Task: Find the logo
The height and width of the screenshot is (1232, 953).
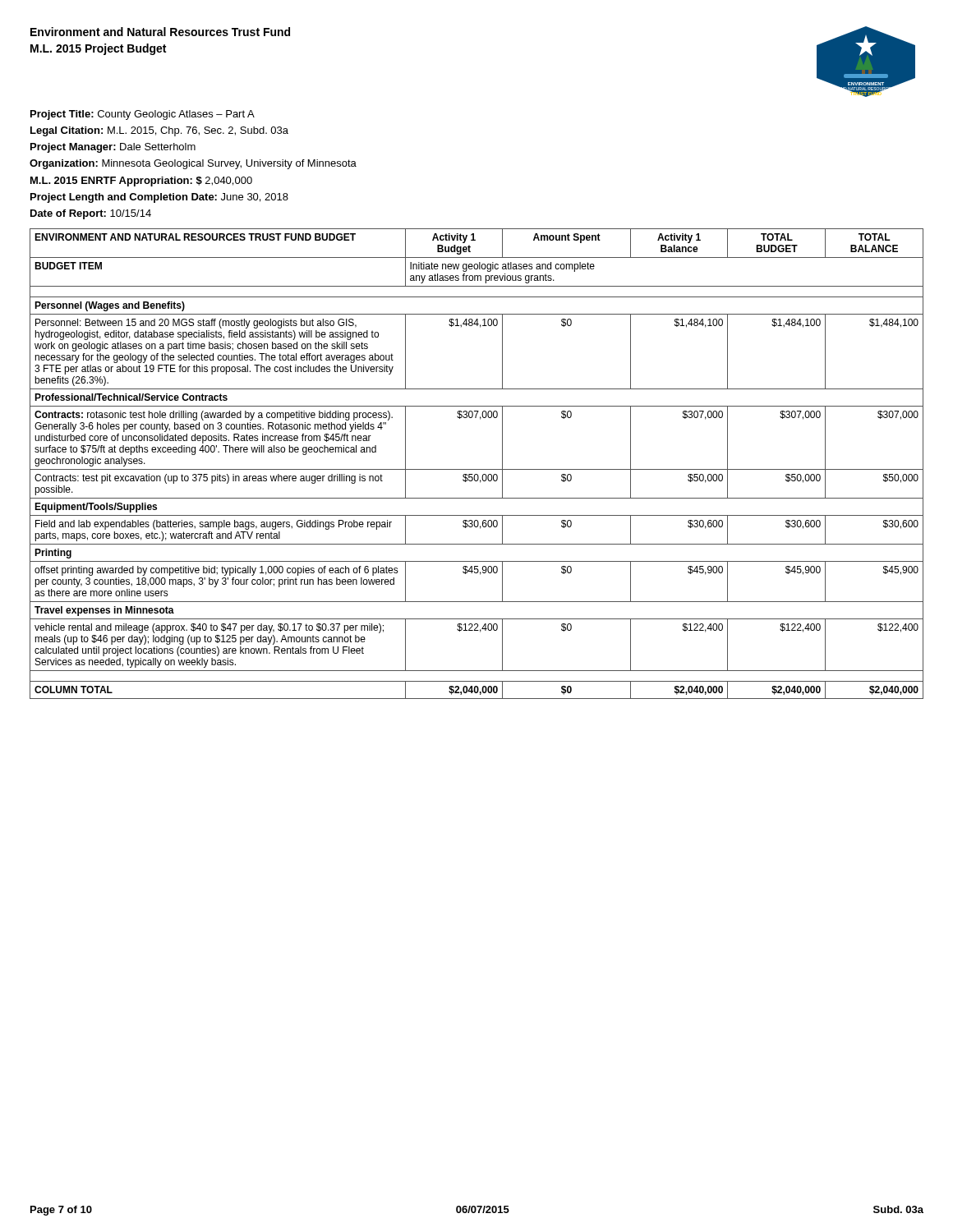Action: pyautogui.click(x=866, y=63)
